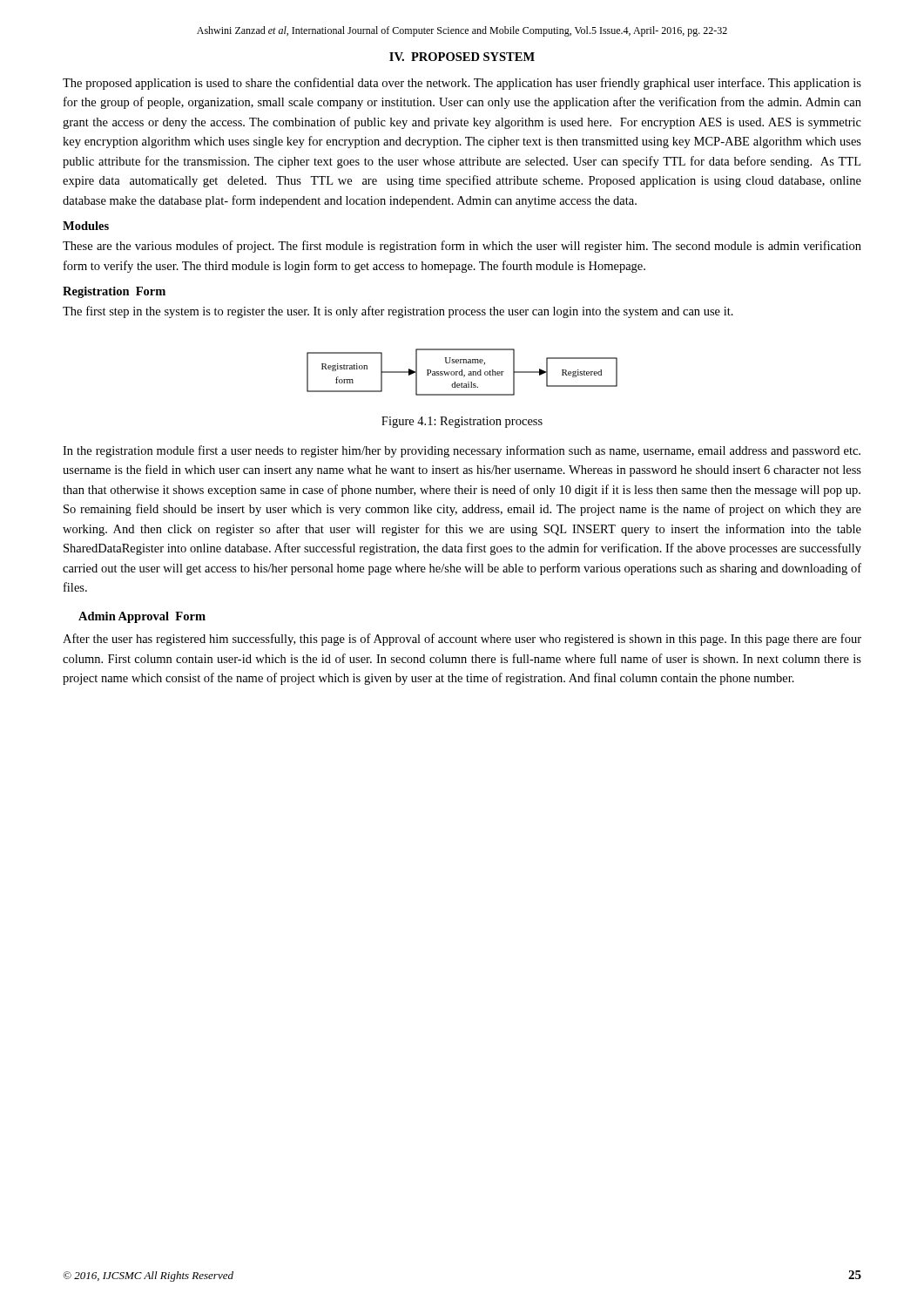Locate the region starting "Figure 4.1: Registration process"
Image resolution: width=924 pixels, height=1307 pixels.
(x=462, y=421)
